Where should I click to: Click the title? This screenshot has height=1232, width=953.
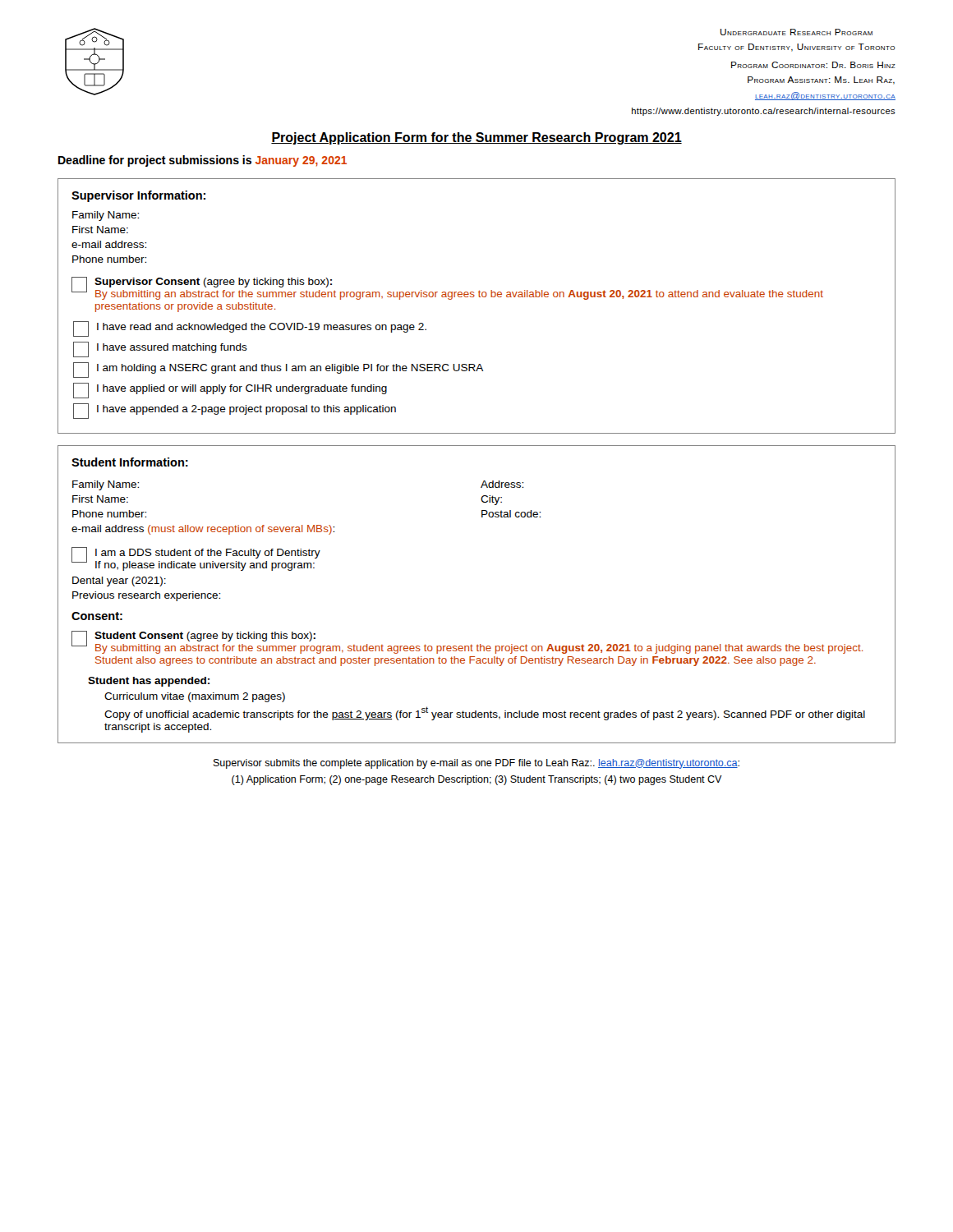tap(476, 138)
